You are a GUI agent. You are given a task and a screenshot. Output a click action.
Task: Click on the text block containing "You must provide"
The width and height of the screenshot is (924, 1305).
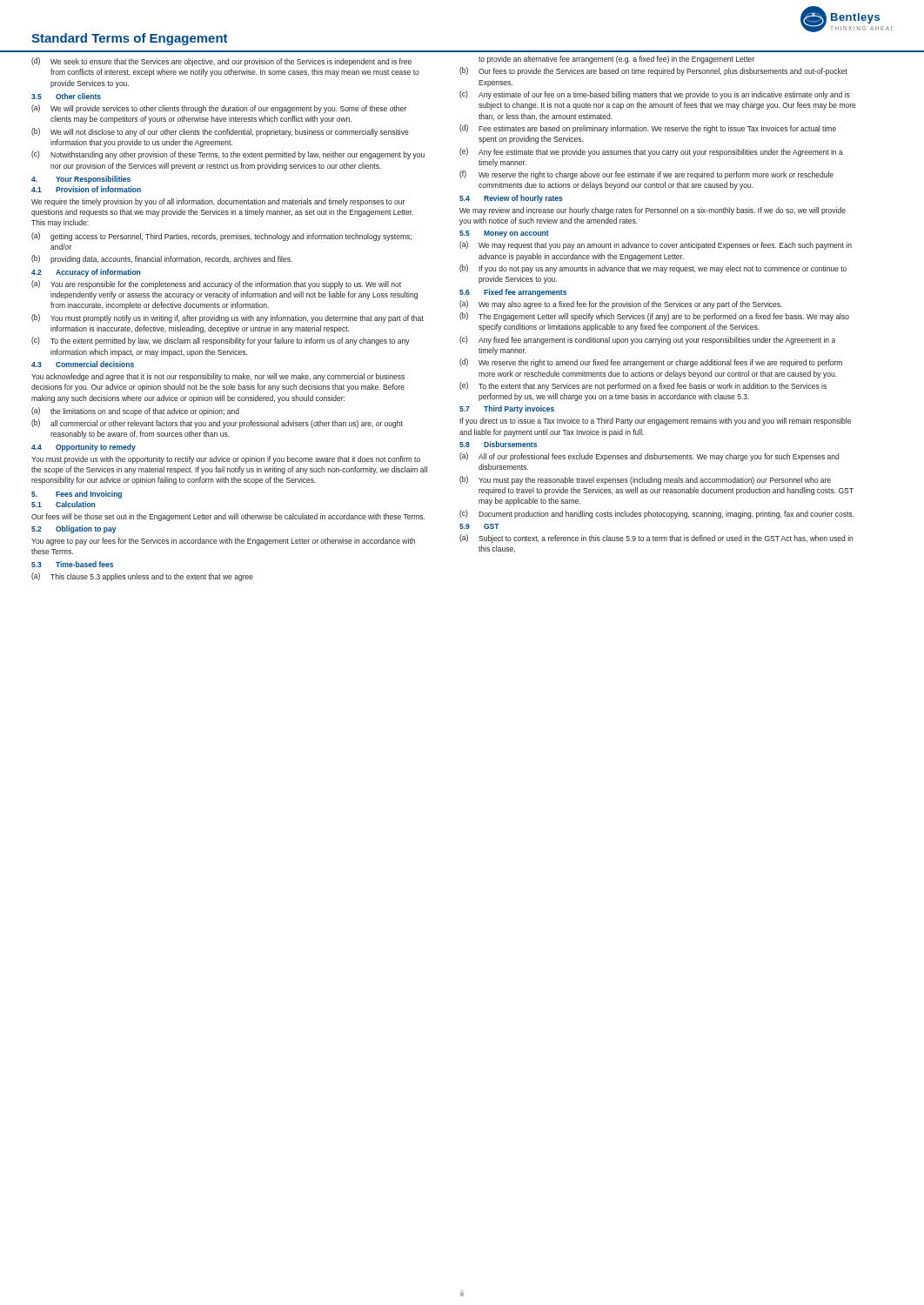pos(229,470)
